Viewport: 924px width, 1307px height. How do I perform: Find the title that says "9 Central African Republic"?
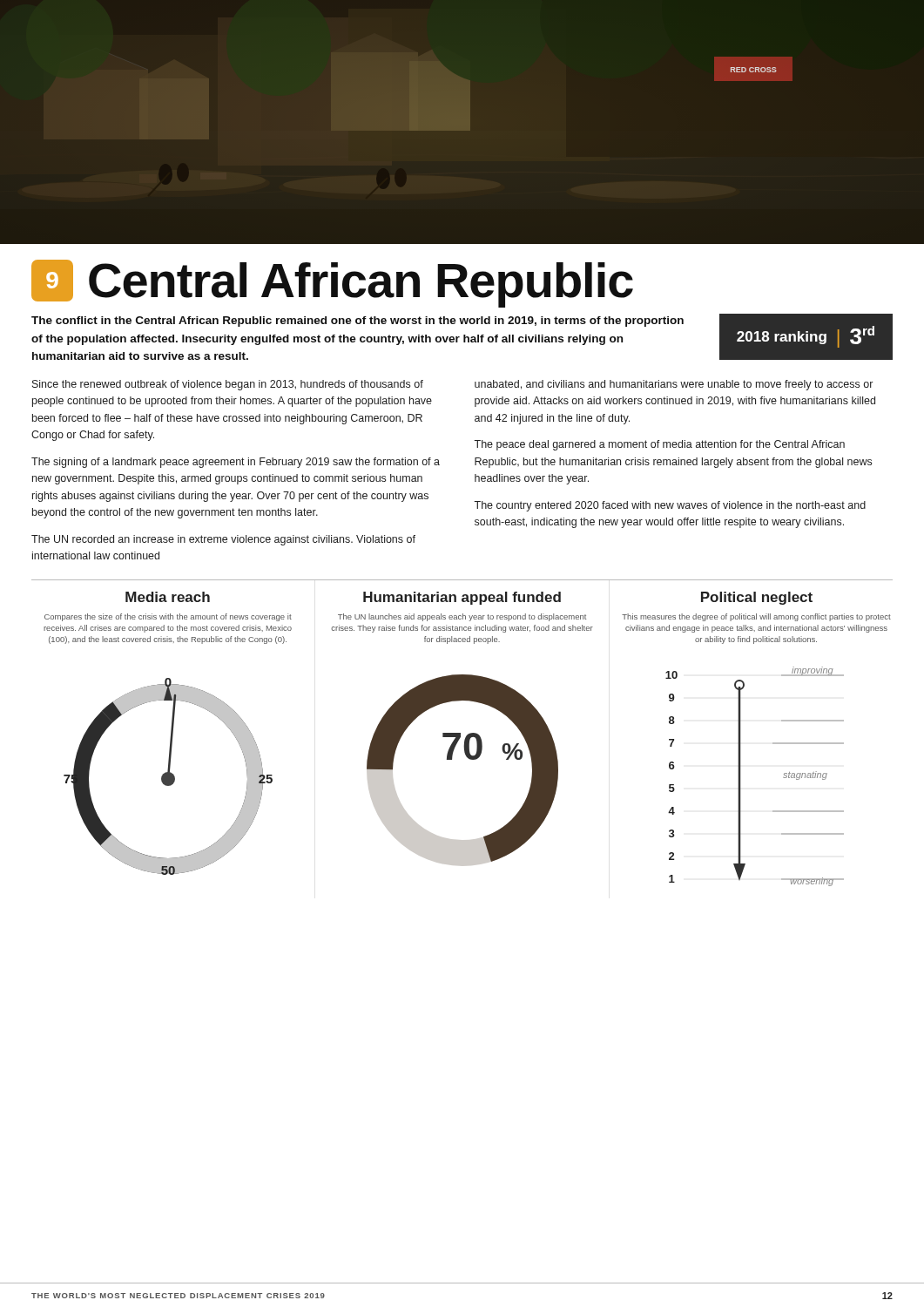[332, 279]
